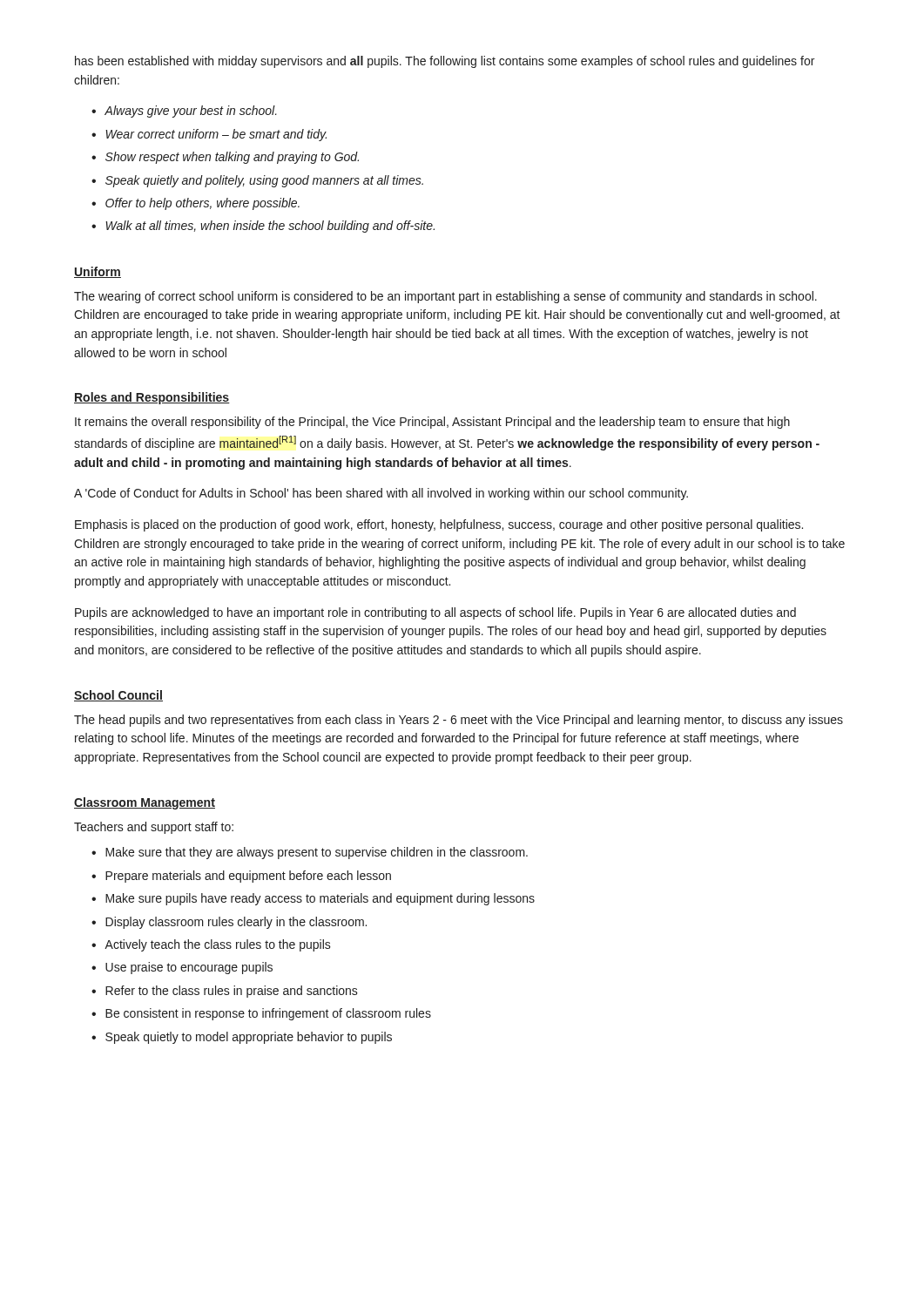Find "•Use praise to encourage pupils" on this page
Viewport: 924px width, 1307px height.
[x=182, y=969]
